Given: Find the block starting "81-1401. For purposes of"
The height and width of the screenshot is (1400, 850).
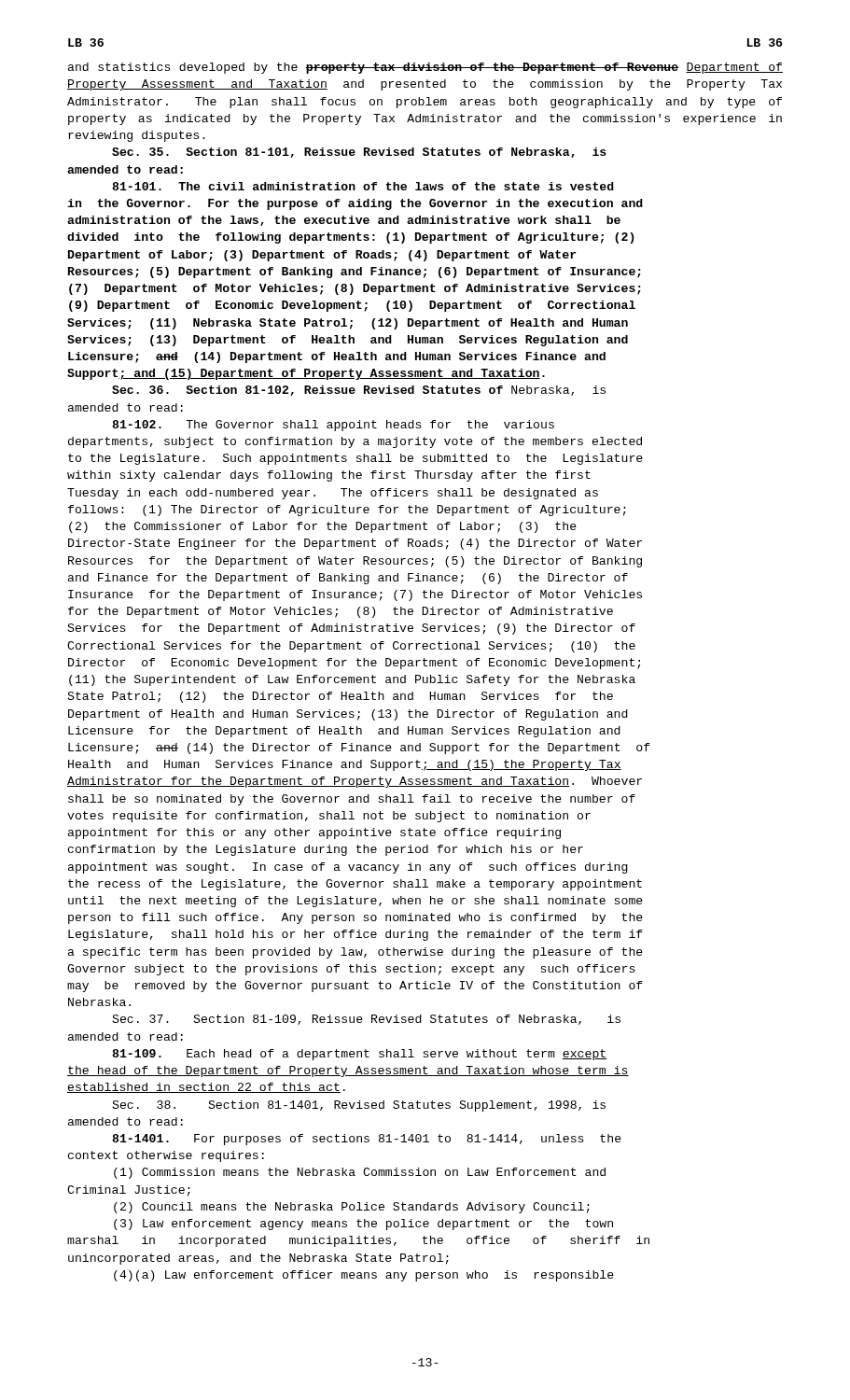Looking at the screenshot, I should (x=425, y=1148).
